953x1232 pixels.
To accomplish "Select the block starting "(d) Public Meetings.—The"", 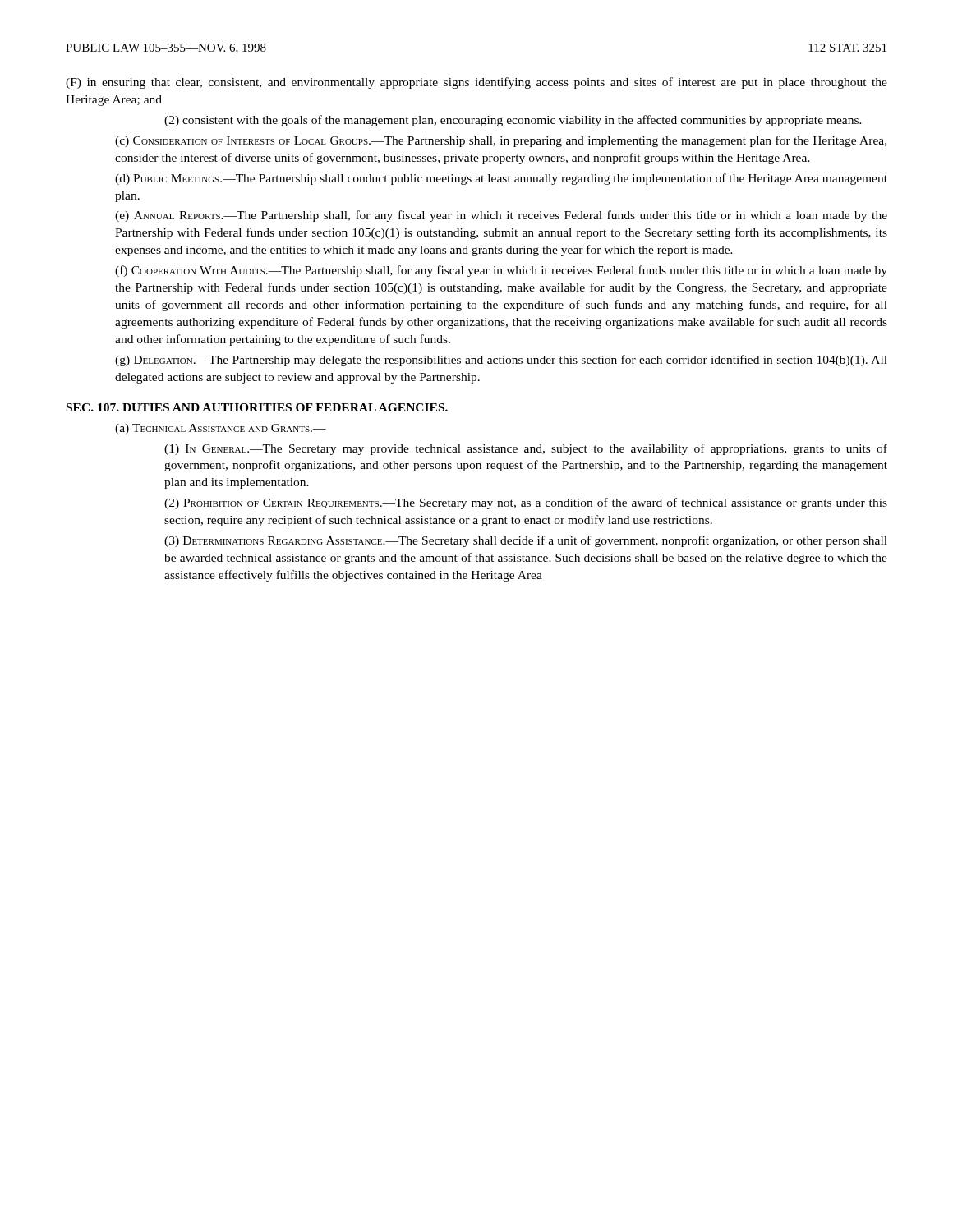I will coord(501,186).
